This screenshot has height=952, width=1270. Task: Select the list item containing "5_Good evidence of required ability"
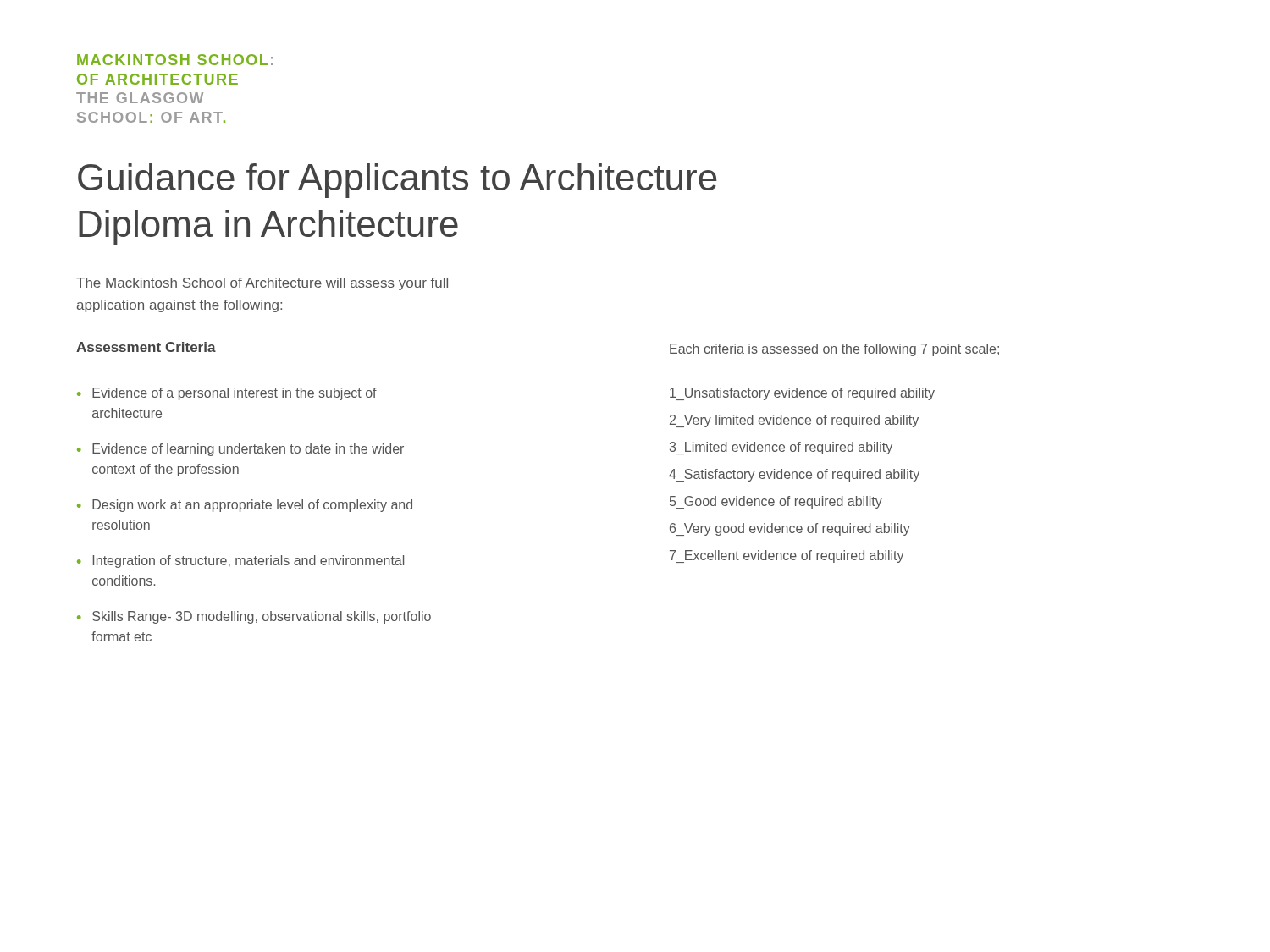[775, 501]
